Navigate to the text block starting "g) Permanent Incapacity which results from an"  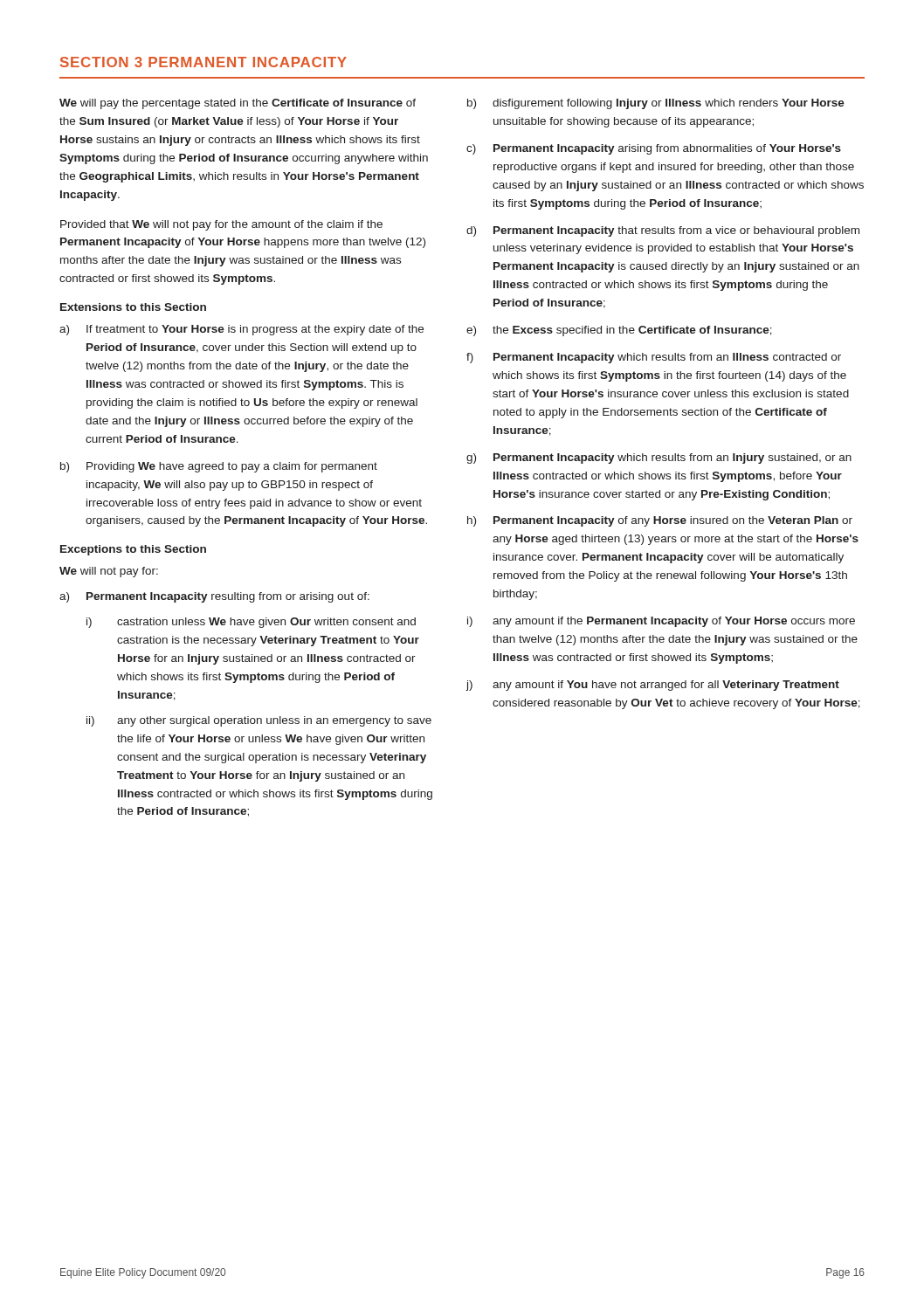(x=665, y=476)
